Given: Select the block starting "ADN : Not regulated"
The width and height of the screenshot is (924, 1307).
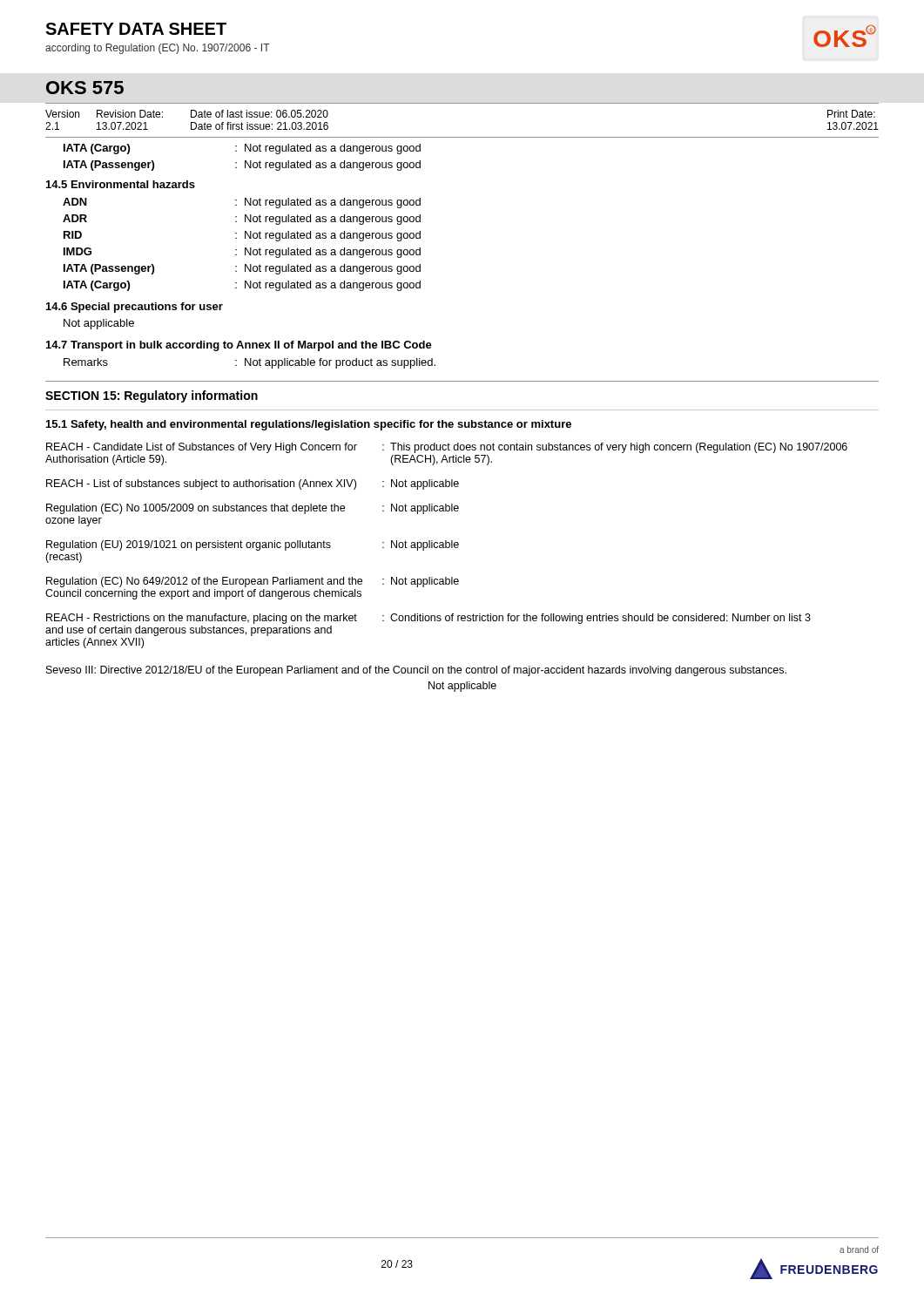Looking at the screenshot, I should point(233,202).
